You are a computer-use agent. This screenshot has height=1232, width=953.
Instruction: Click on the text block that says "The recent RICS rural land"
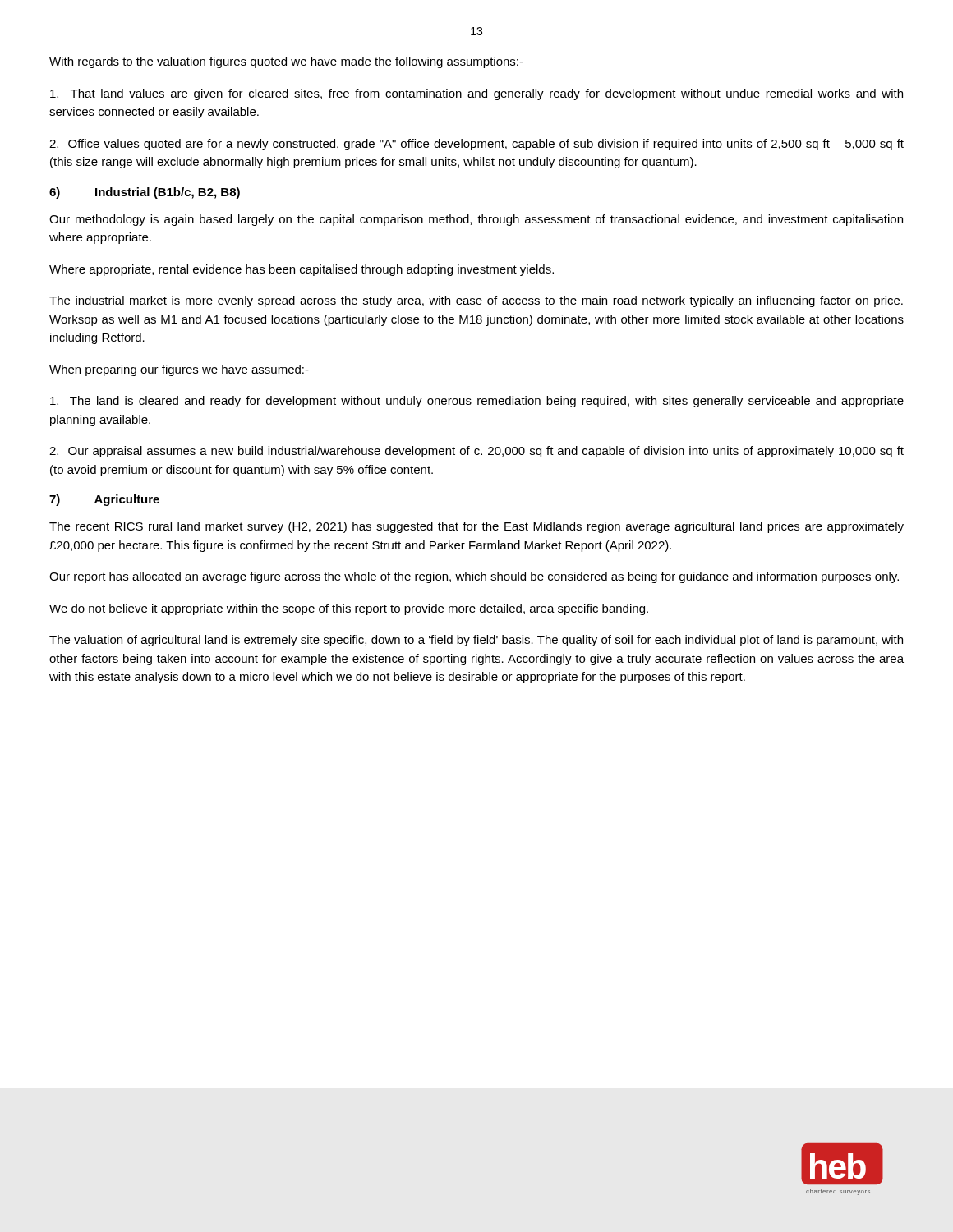(476, 535)
